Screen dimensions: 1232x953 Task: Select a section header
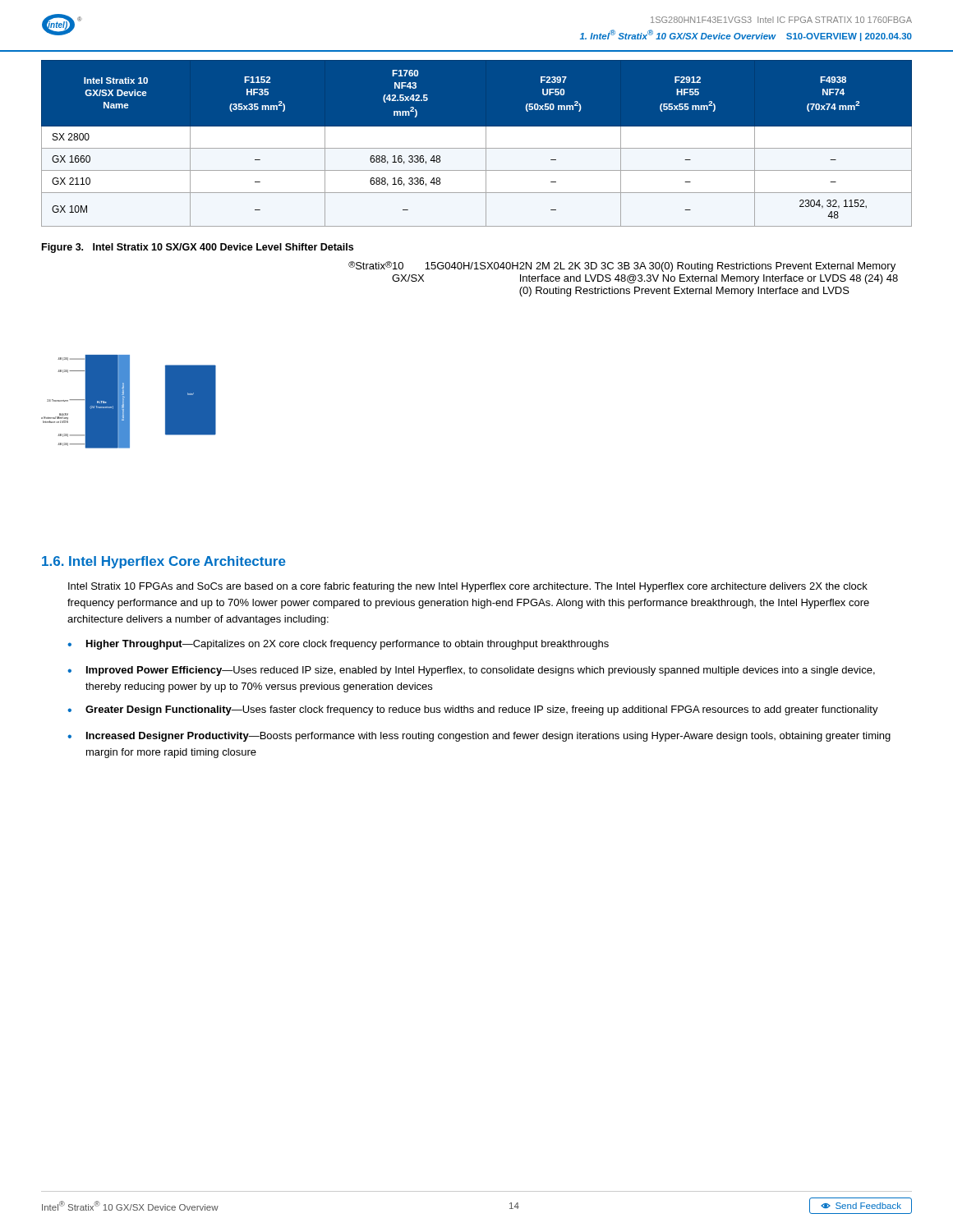[163, 561]
